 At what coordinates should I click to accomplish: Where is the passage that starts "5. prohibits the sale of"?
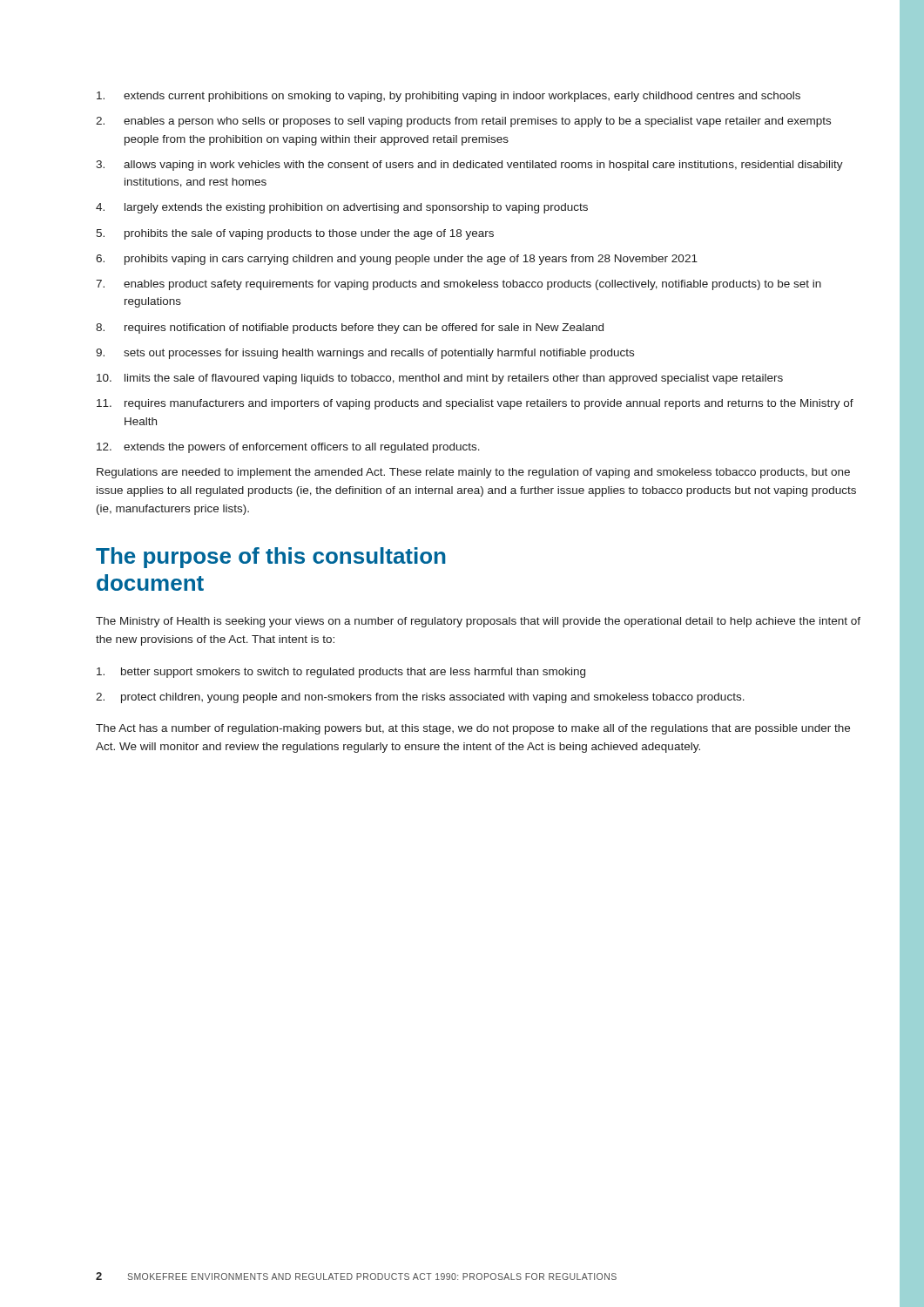pos(482,233)
